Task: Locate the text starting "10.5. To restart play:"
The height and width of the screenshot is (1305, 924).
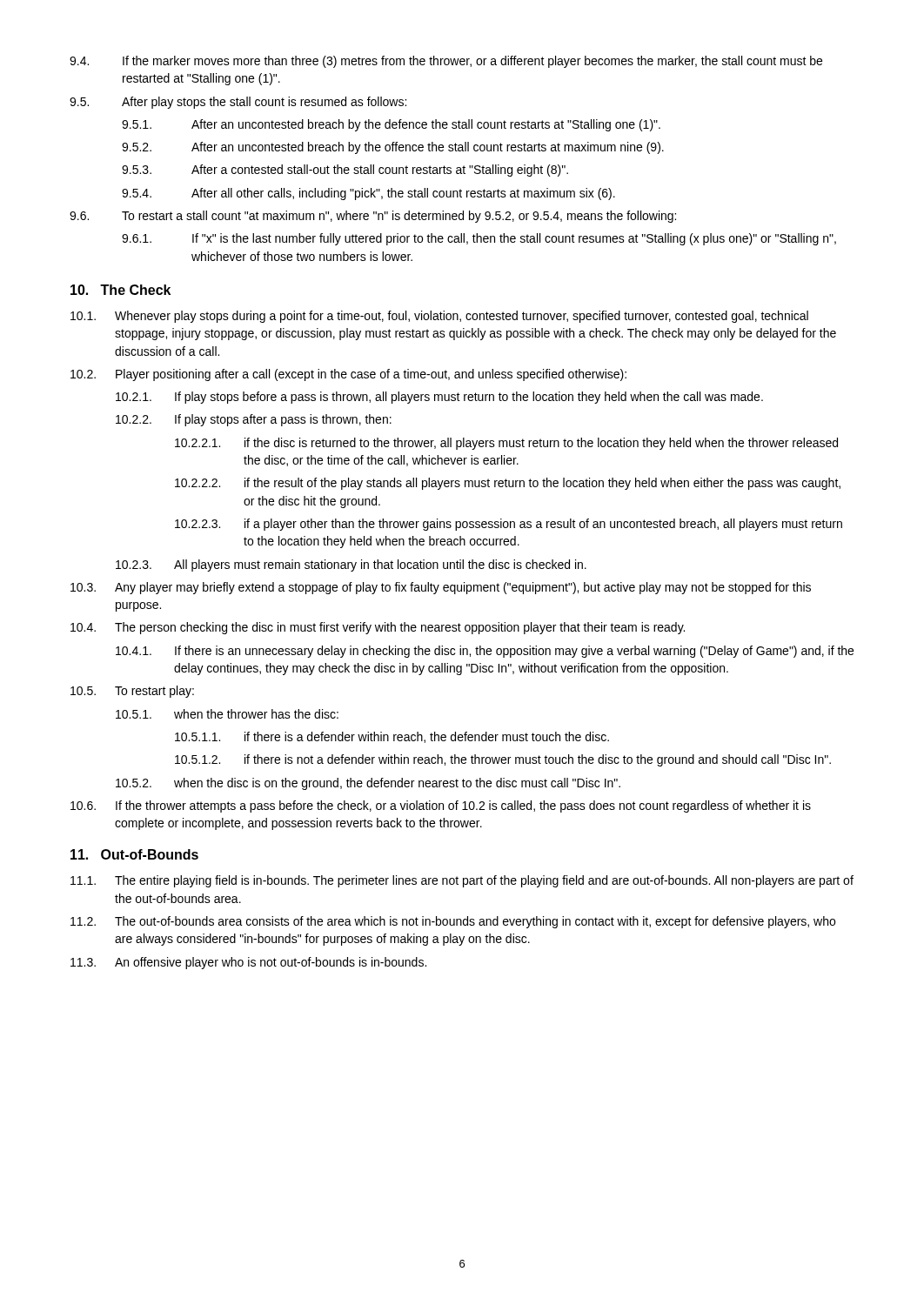Action: pos(132,692)
